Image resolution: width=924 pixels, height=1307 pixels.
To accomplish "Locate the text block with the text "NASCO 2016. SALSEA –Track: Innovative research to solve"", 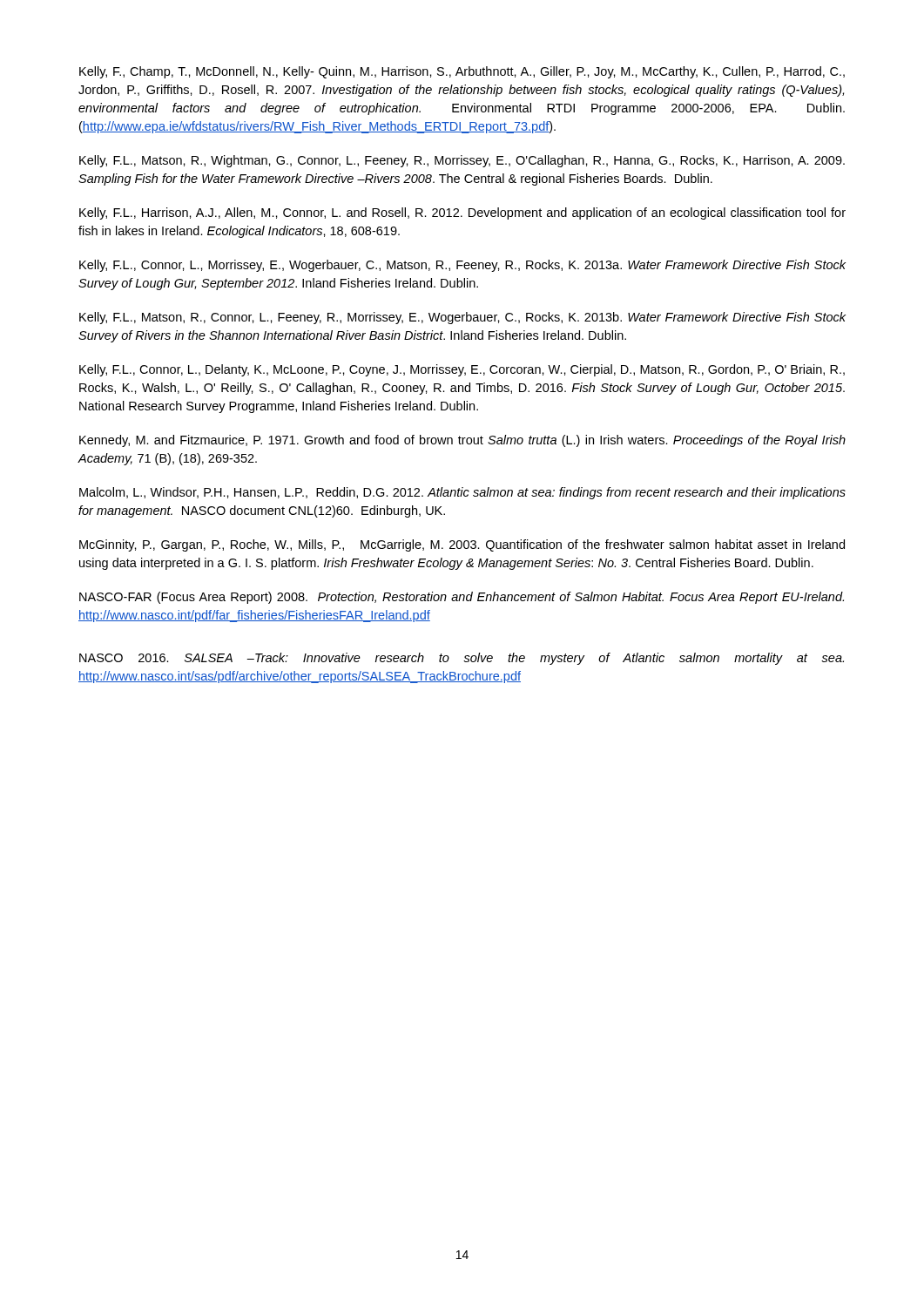I will [462, 667].
